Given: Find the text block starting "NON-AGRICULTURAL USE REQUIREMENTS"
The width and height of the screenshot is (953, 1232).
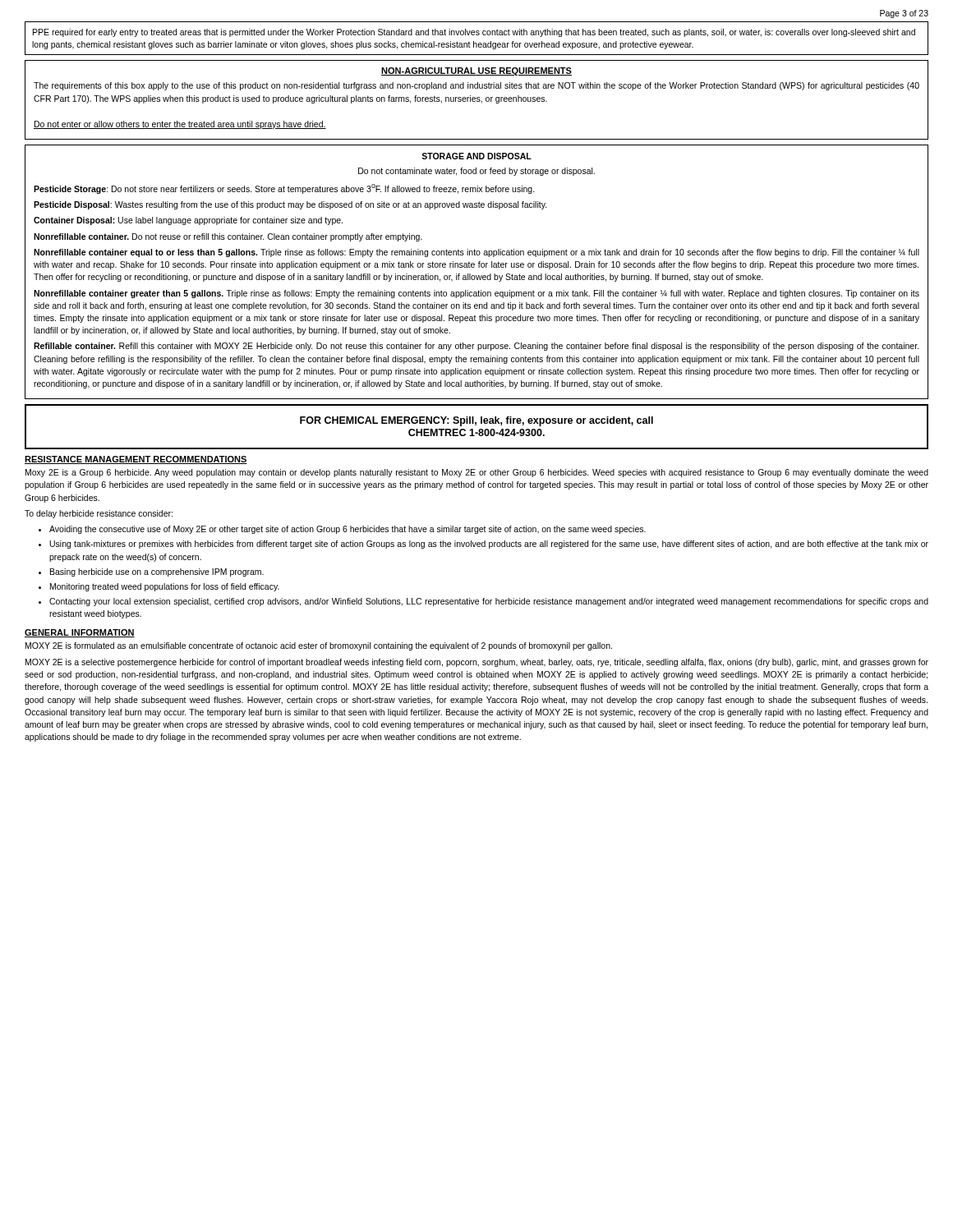Looking at the screenshot, I should tap(476, 71).
